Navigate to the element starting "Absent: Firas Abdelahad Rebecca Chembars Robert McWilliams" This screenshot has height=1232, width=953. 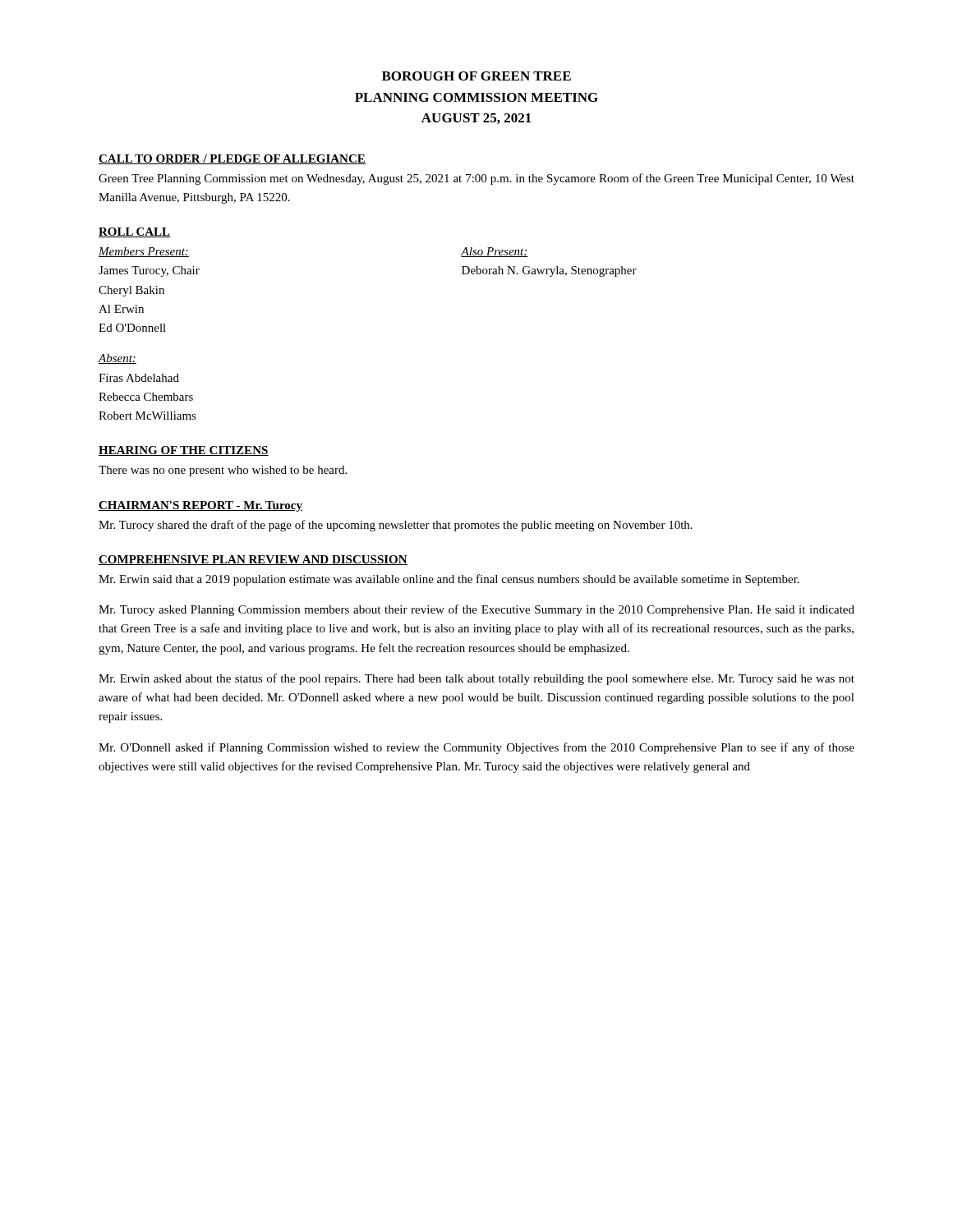click(x=117, y=359)
